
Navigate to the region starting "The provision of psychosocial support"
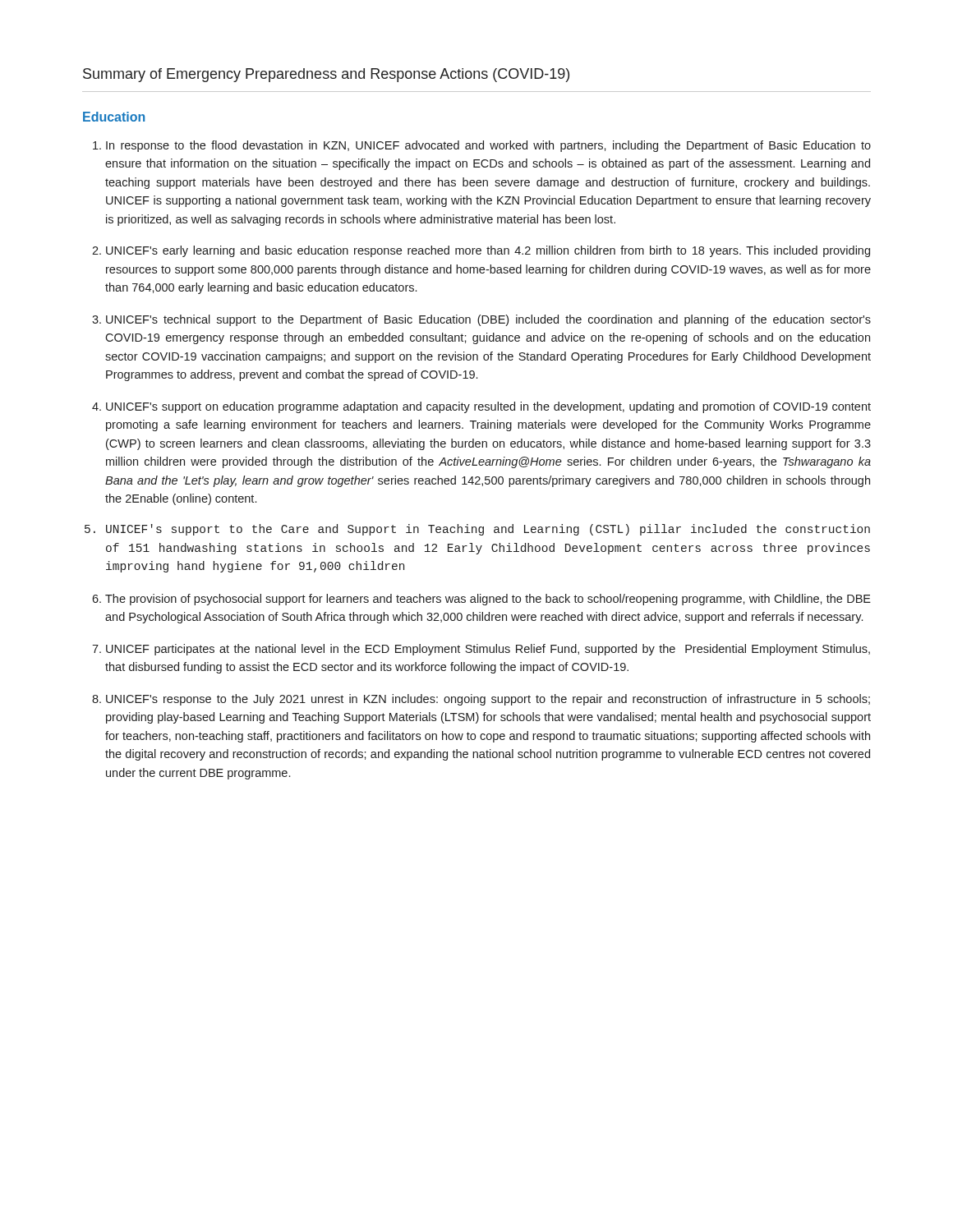tap(488, 608)
